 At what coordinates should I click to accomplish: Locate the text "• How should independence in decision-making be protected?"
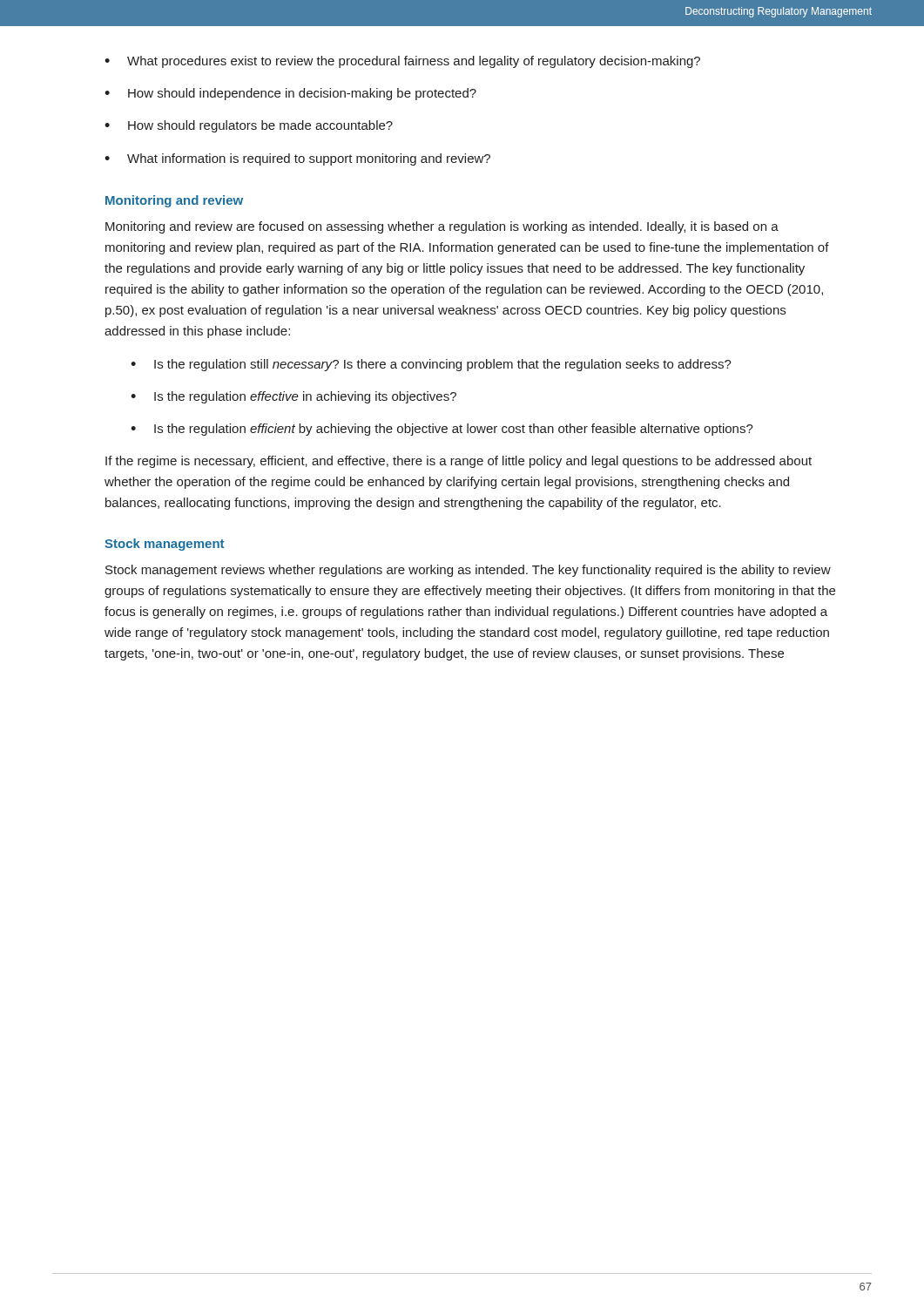click(291, 94)
